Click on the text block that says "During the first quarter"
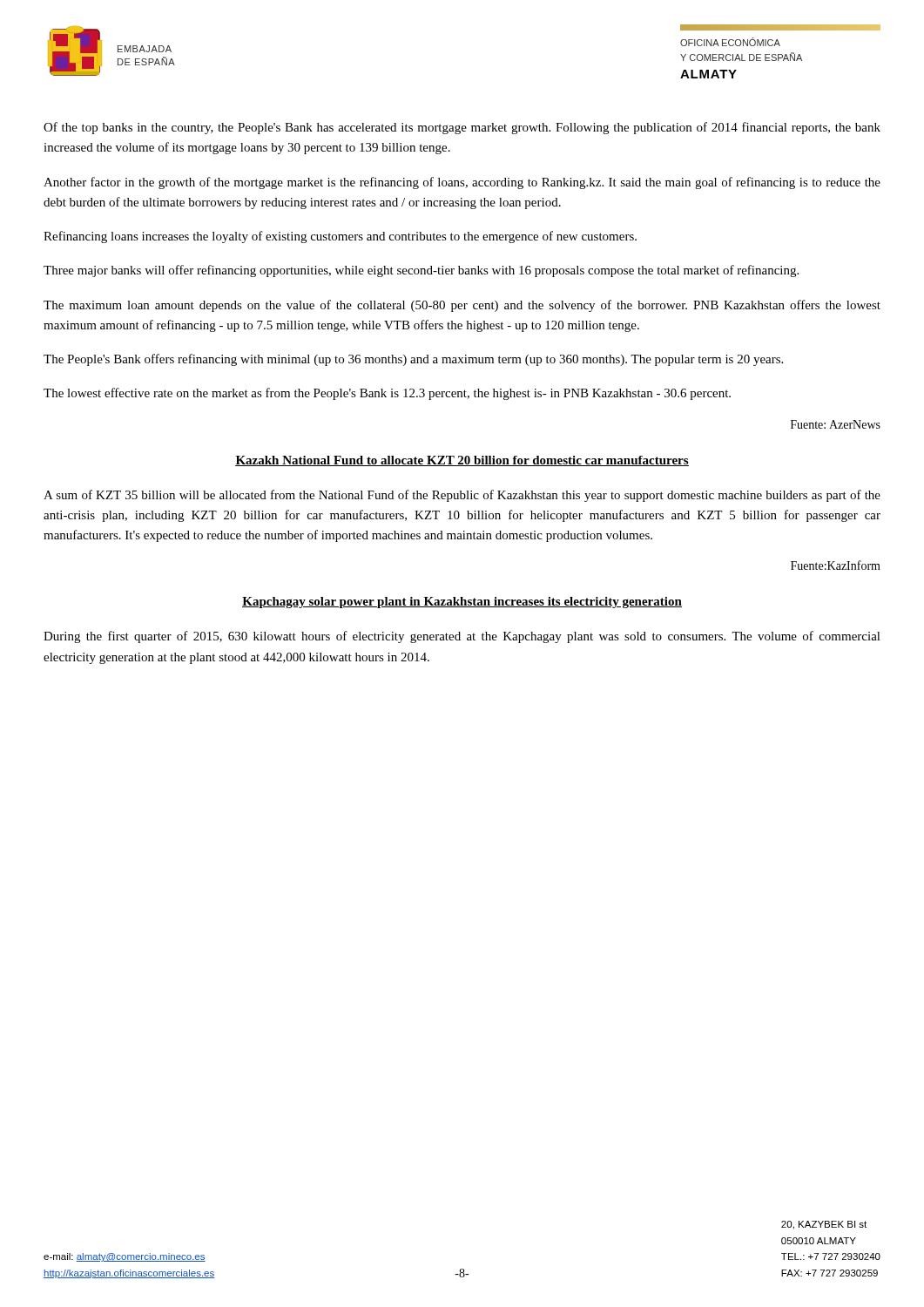The height and width of the screenshot is (1307, 924). (462, 646)
